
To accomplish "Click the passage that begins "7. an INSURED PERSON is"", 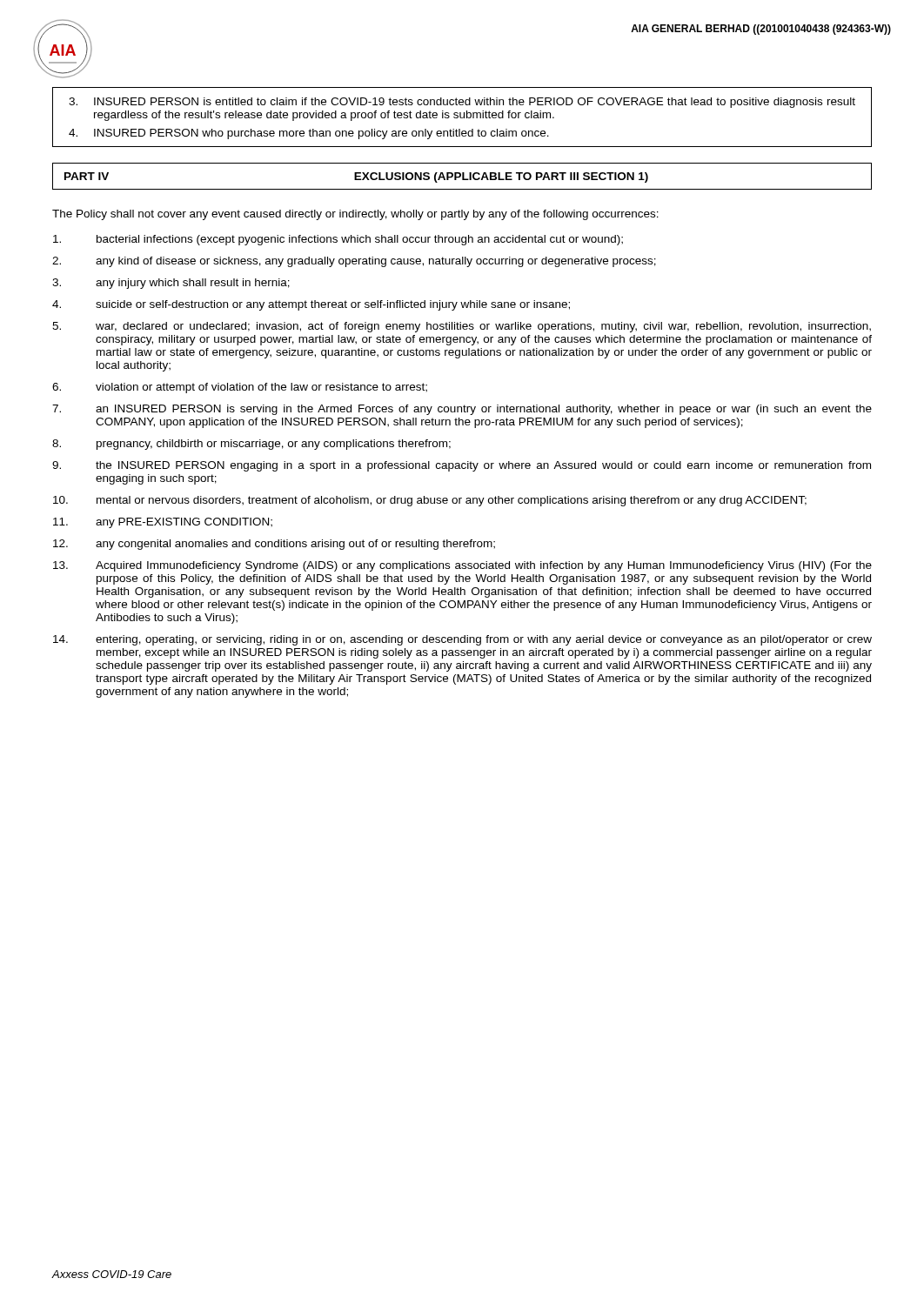I will tap(462, 415).
